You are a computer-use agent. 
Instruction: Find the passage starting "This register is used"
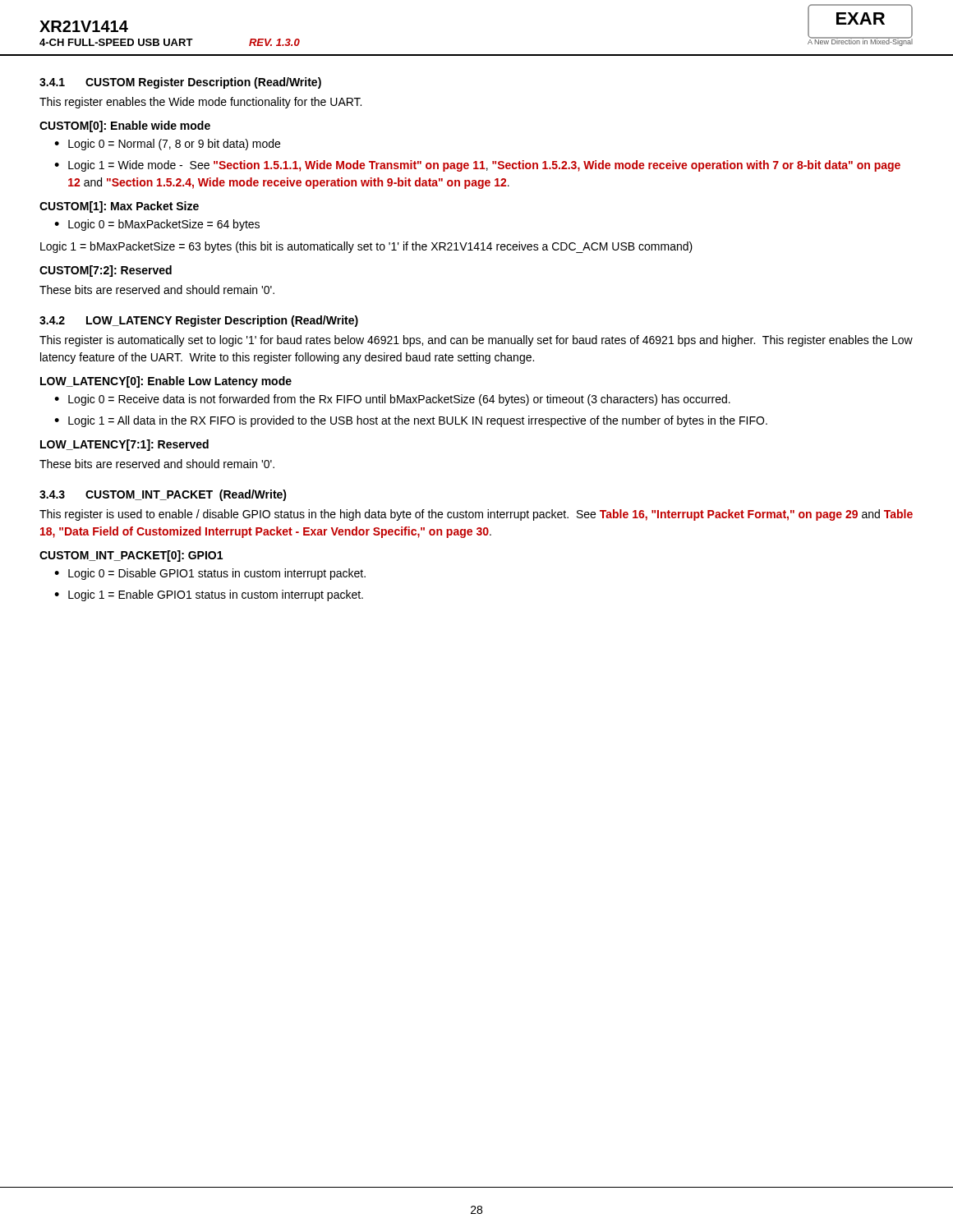(476, 523)
